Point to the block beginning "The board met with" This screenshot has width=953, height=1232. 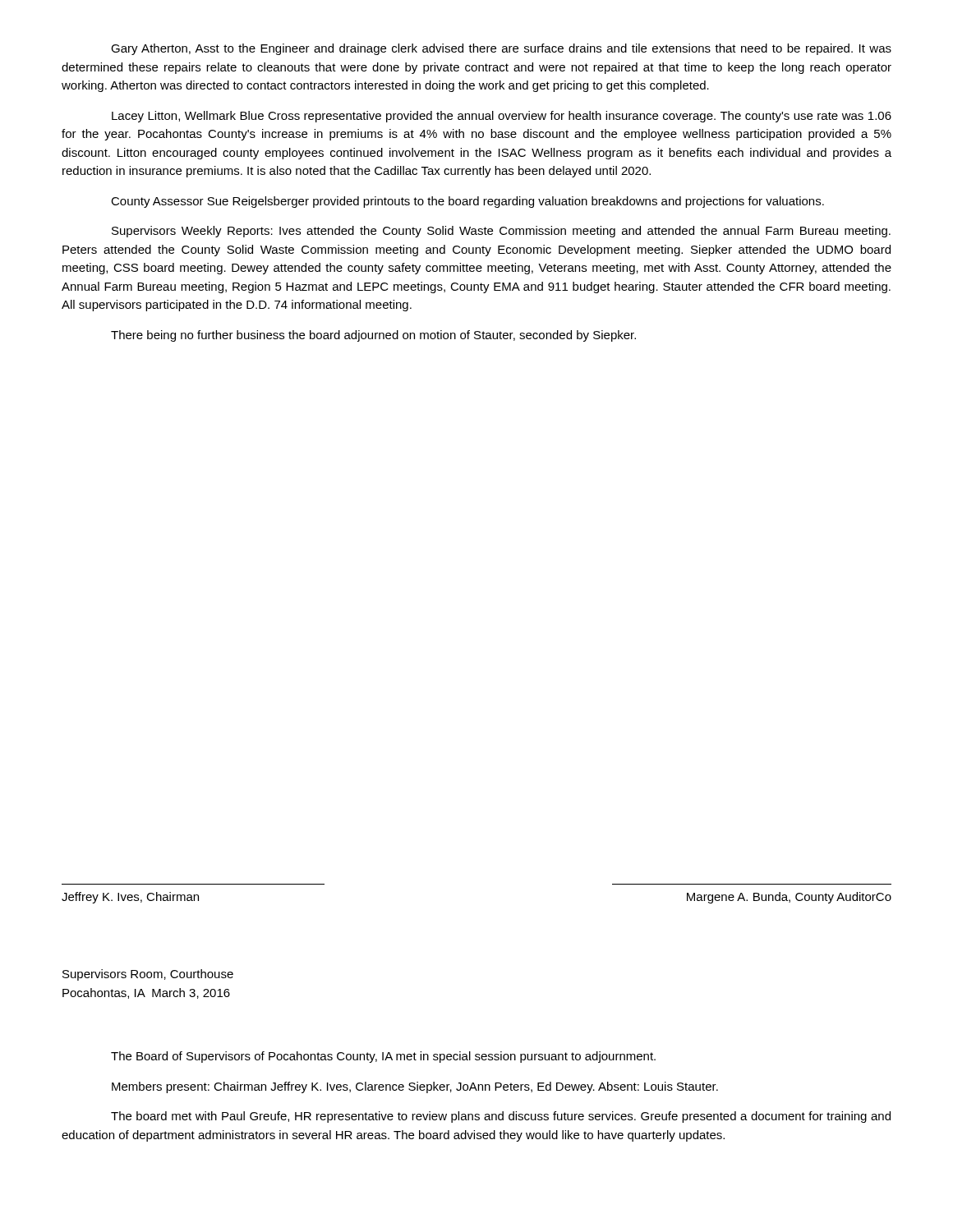pyautogui.click(x=476, y=1125)
